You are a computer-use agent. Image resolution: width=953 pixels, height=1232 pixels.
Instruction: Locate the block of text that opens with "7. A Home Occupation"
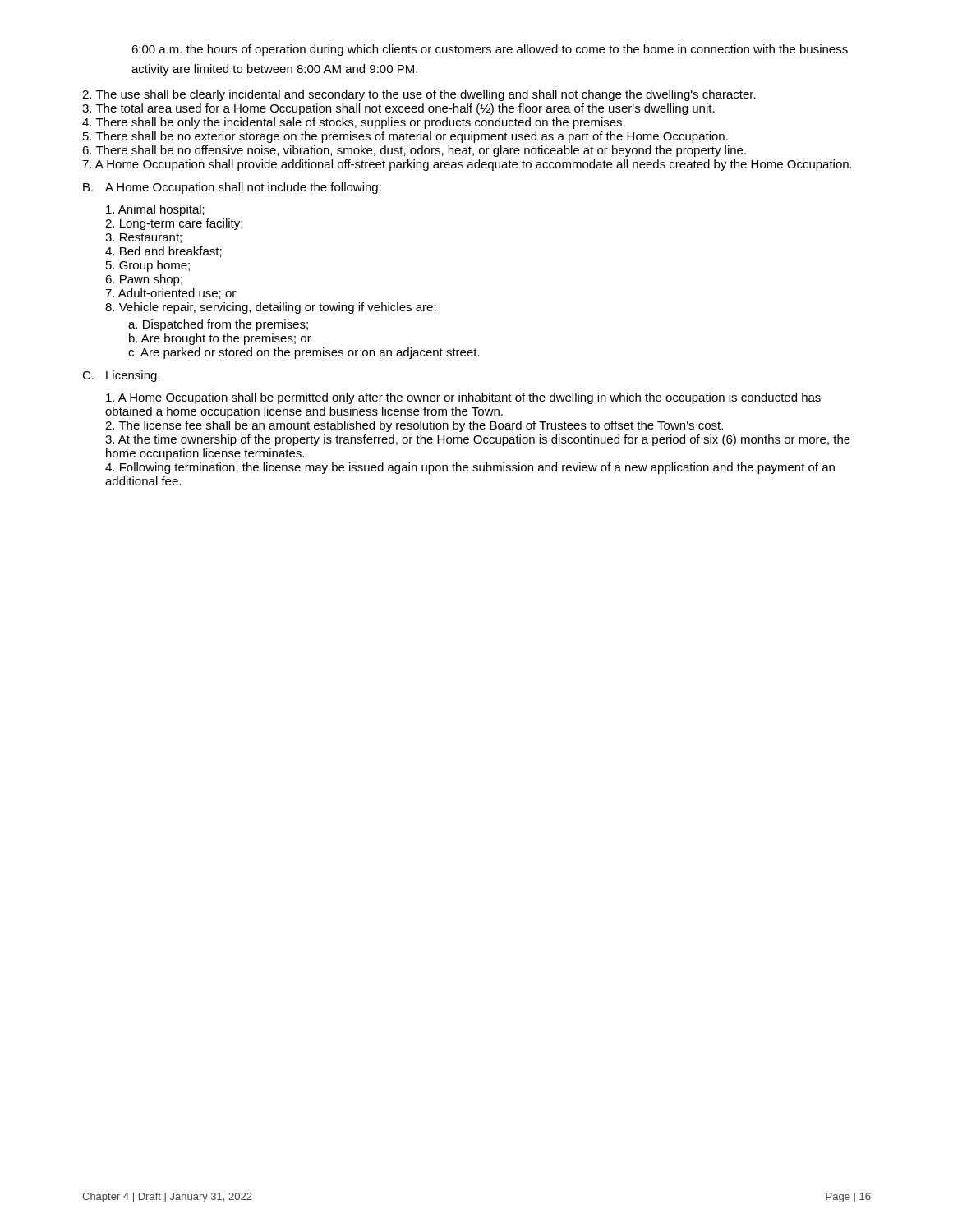[x=476, y=164]
